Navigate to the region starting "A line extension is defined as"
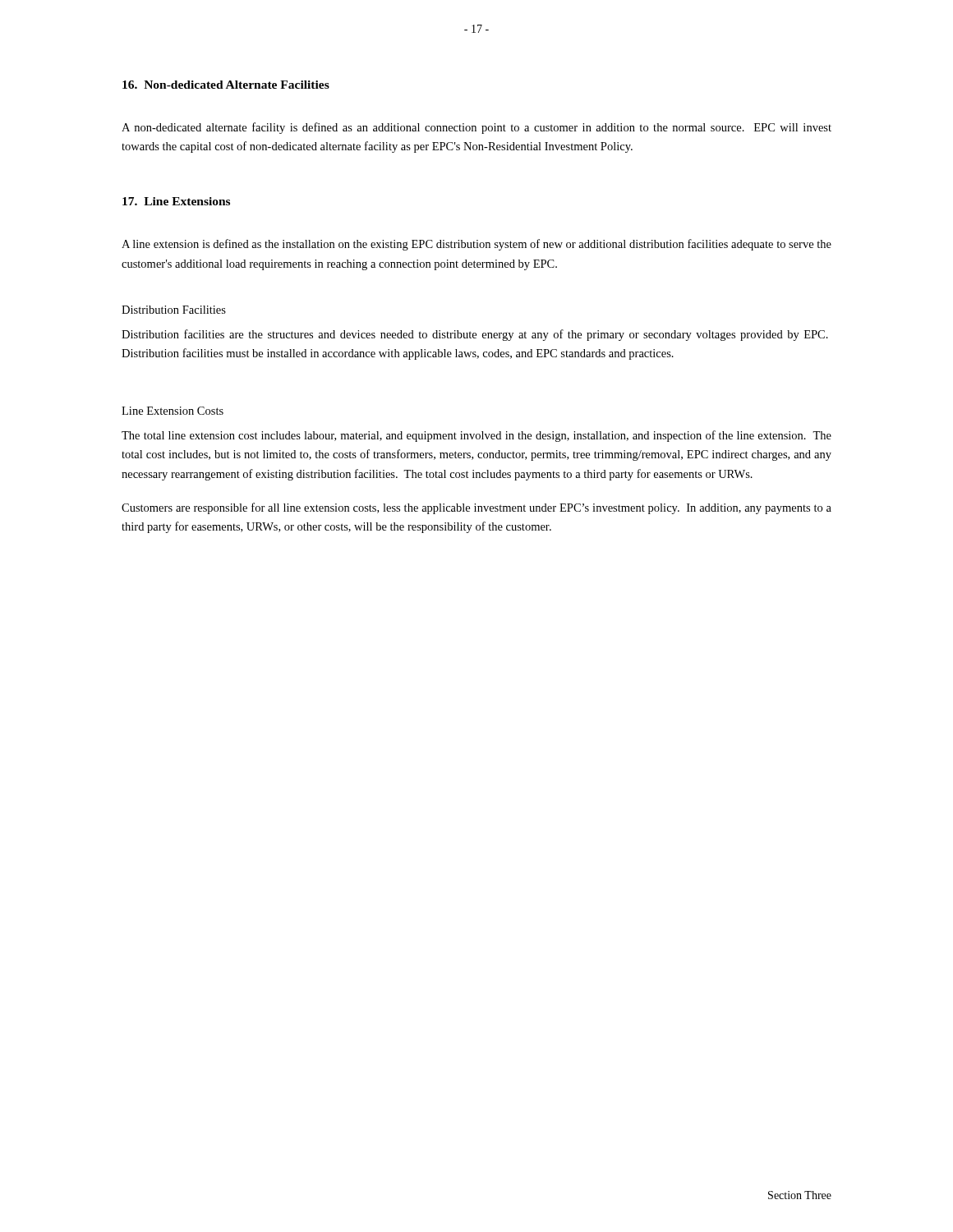This screenshot has width=953, height=1232. [x=476, y=254]
